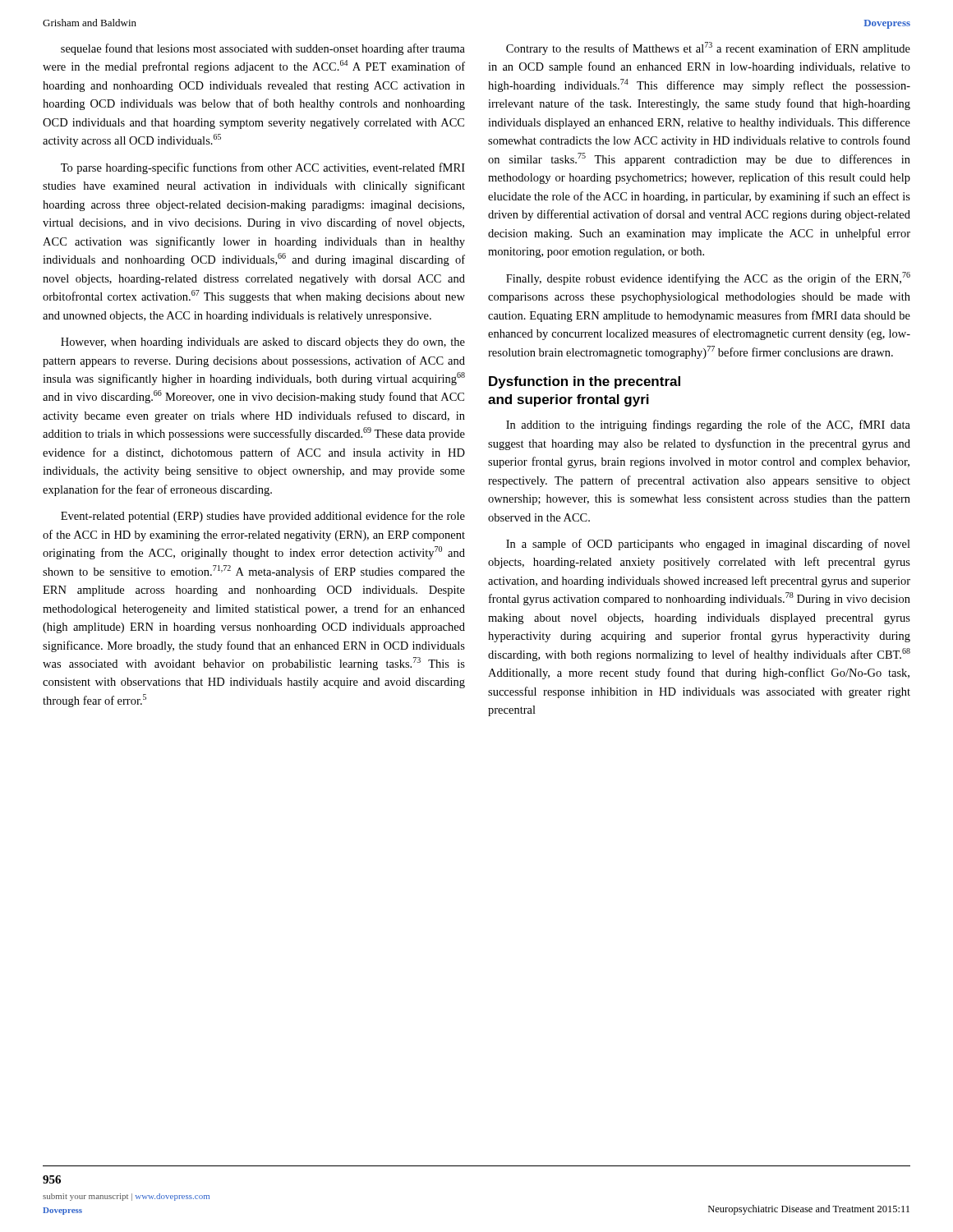The image size is (953, 1232).
Task: Locate the block of text that opens with "To parse hoarding-specific functions from other ACC activities,"
Action: [x=254, y=241]
